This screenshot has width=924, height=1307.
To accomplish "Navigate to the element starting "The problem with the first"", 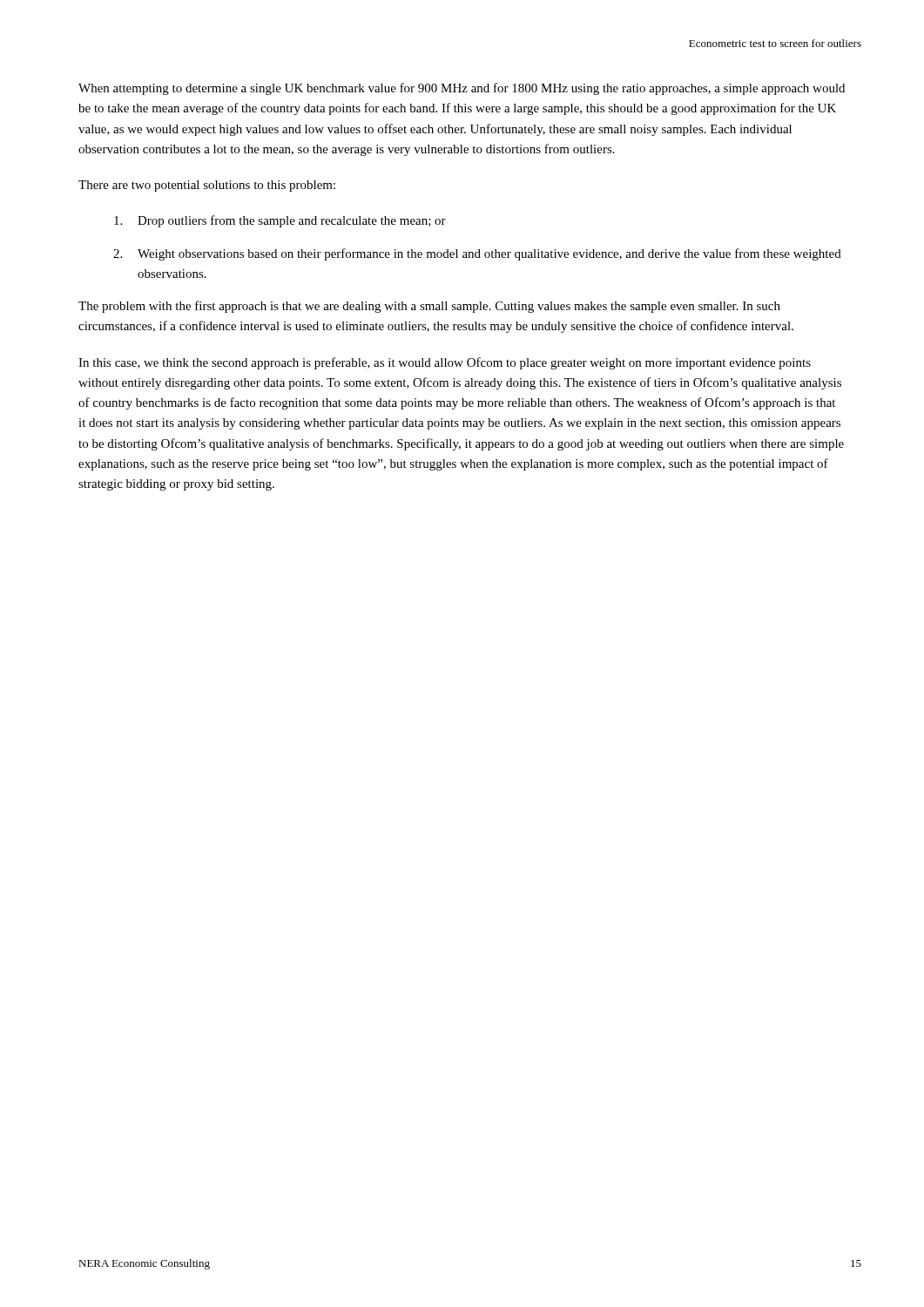I will click(x=436, y=316).
